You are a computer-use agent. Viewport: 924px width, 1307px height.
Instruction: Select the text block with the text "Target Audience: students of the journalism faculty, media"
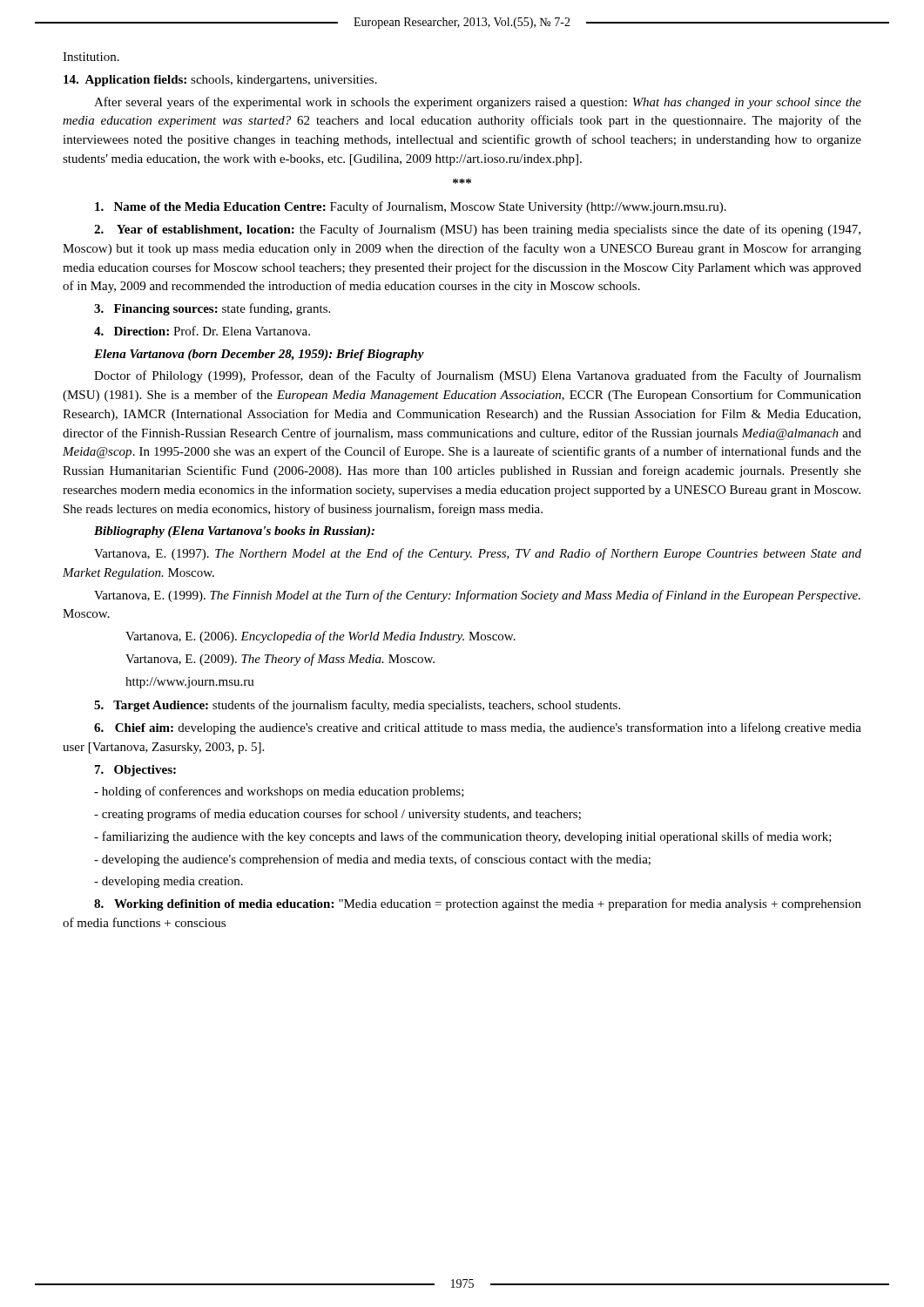coord(462,706)
